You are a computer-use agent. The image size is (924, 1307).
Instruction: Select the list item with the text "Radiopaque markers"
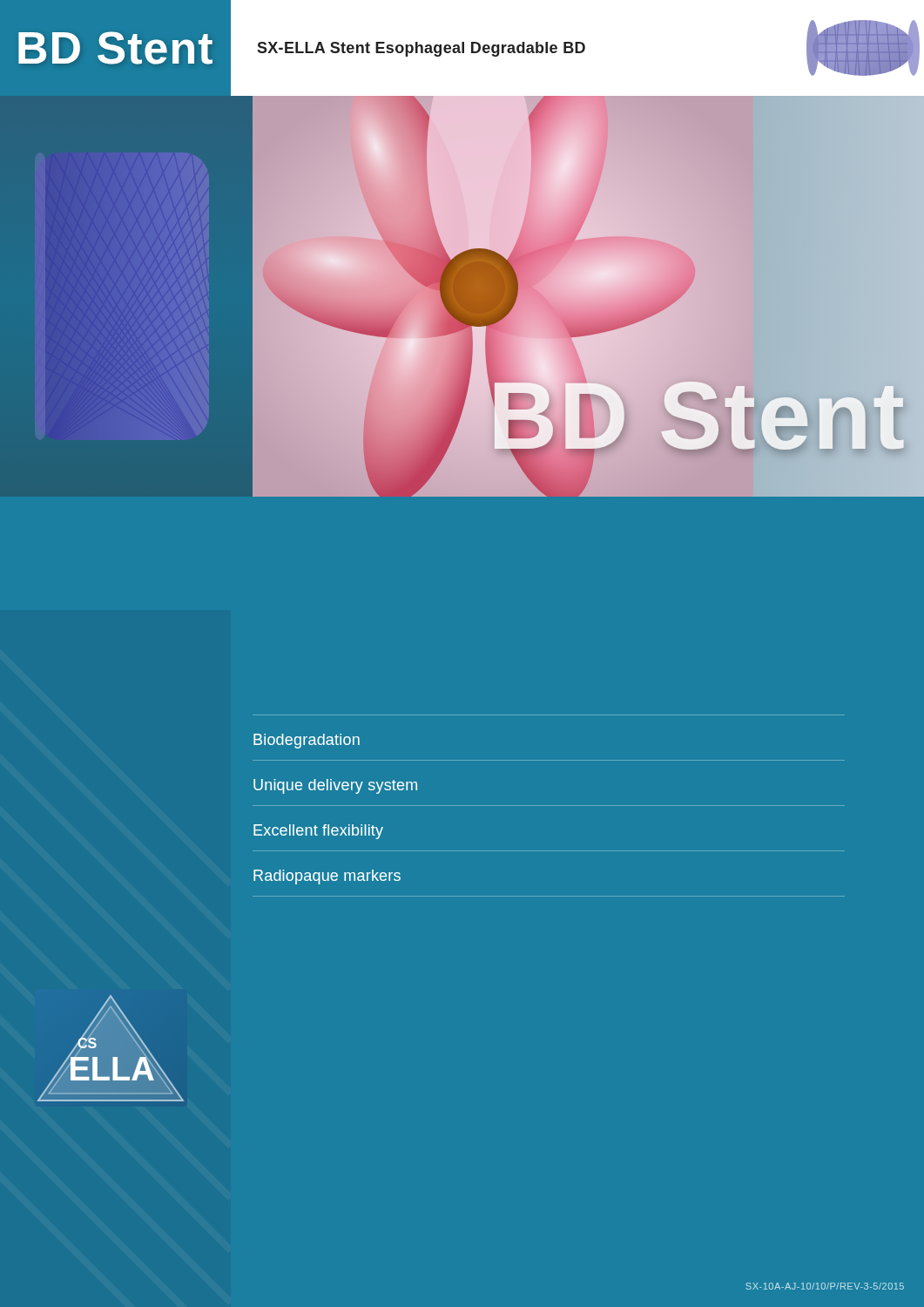327,876
